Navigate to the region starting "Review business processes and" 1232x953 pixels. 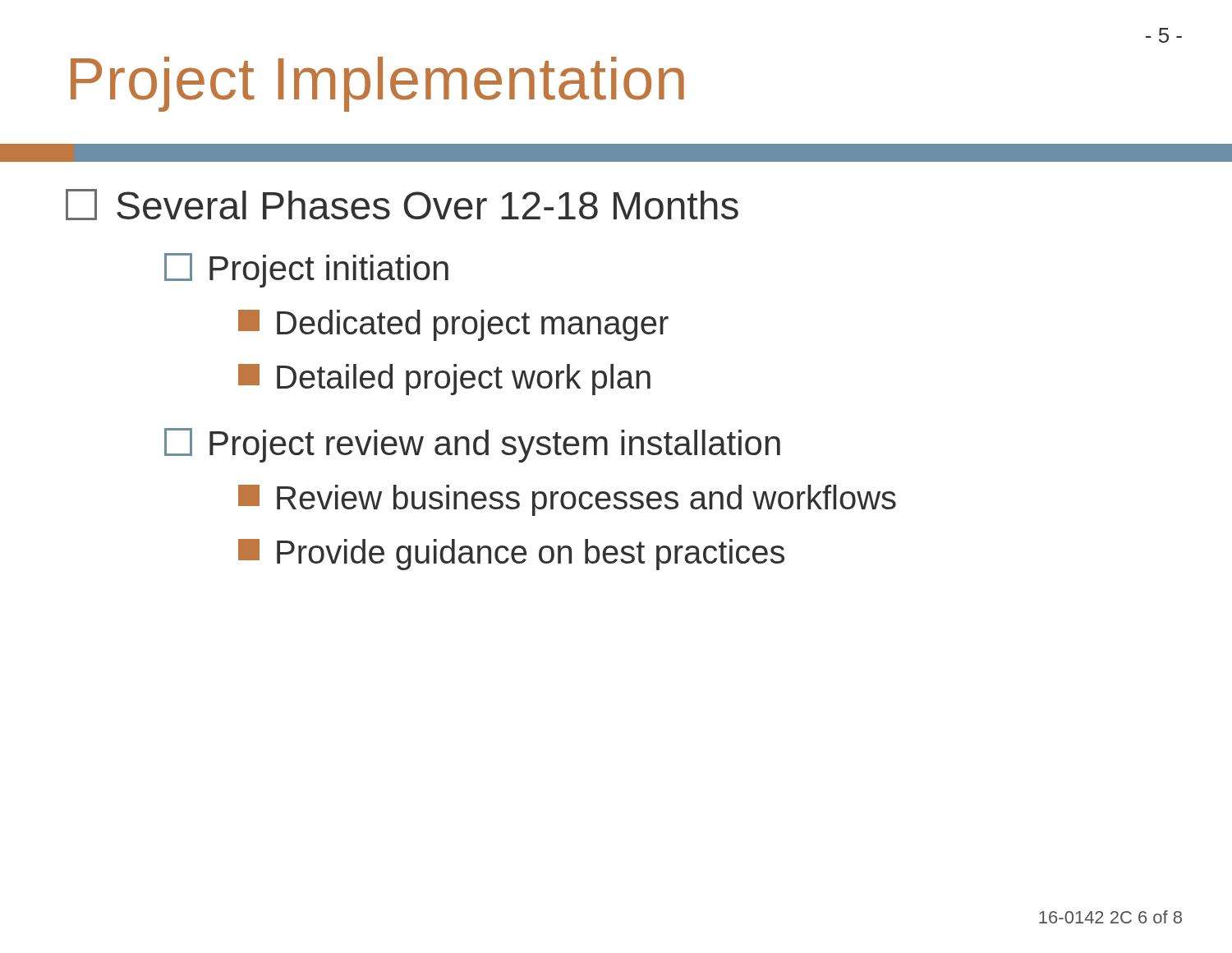568,498
